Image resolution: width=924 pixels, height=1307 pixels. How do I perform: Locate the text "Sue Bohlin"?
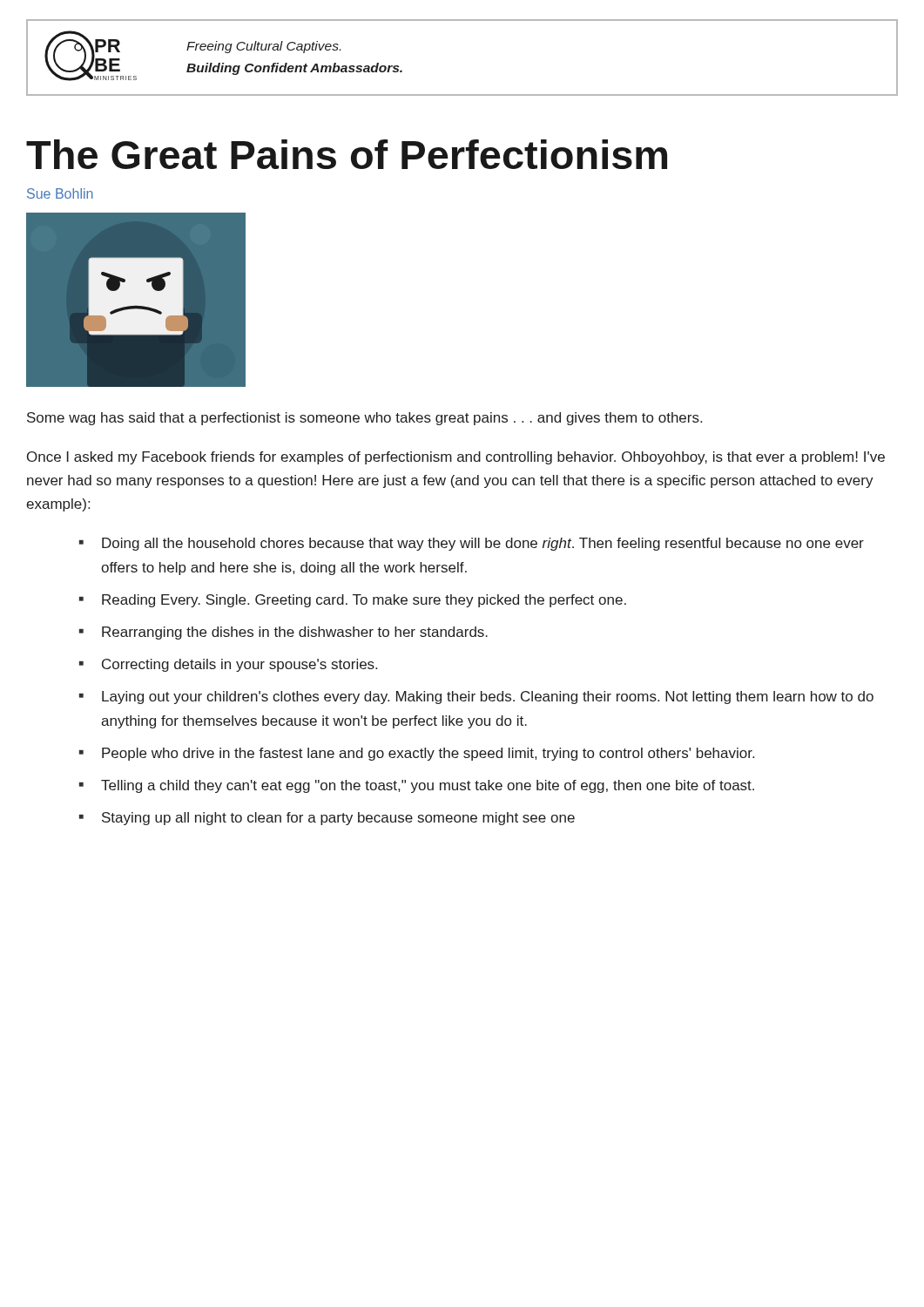(x=60, y=194)
